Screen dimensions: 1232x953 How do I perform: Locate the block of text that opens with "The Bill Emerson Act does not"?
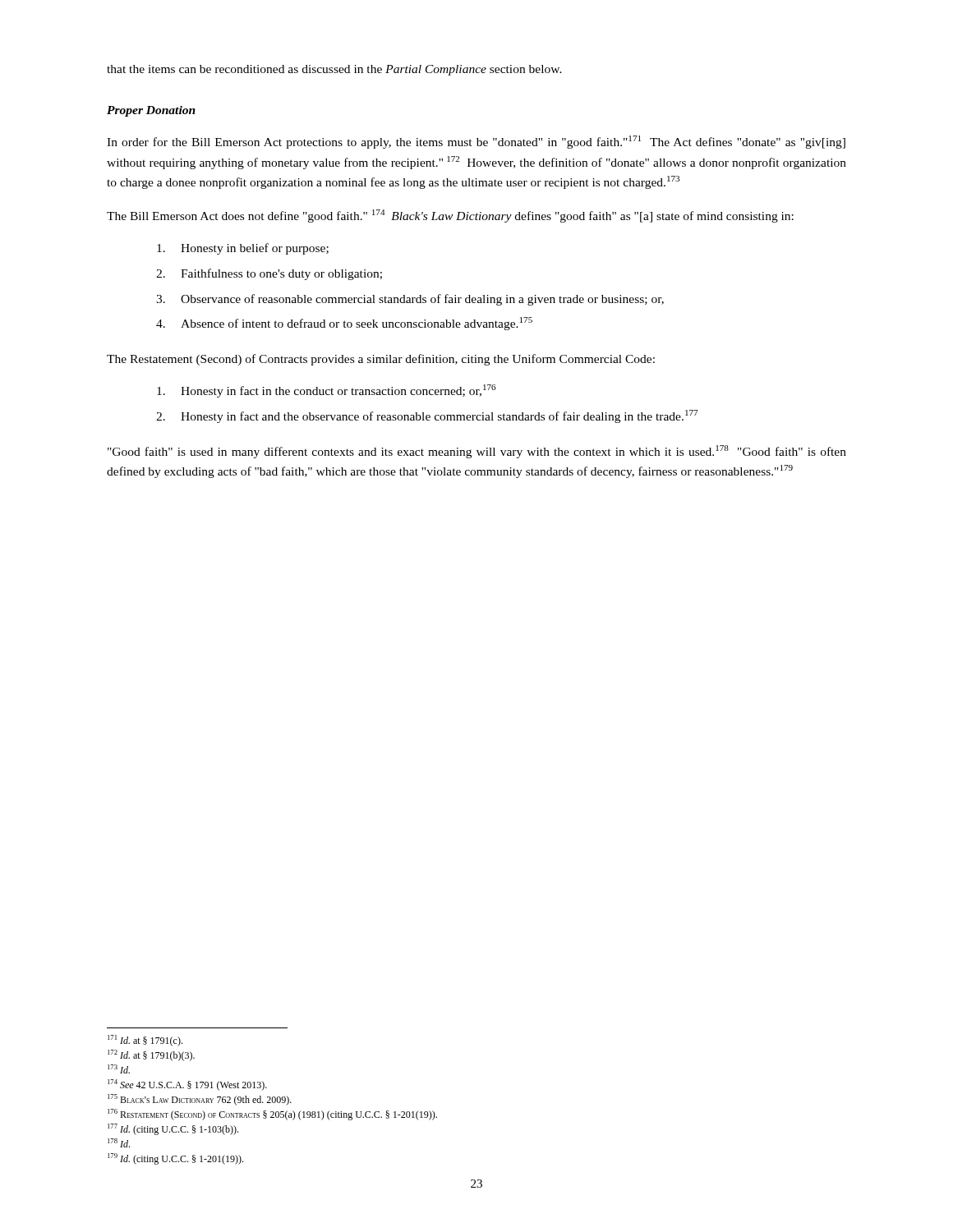pyautogui.click(x=451, y=215)
